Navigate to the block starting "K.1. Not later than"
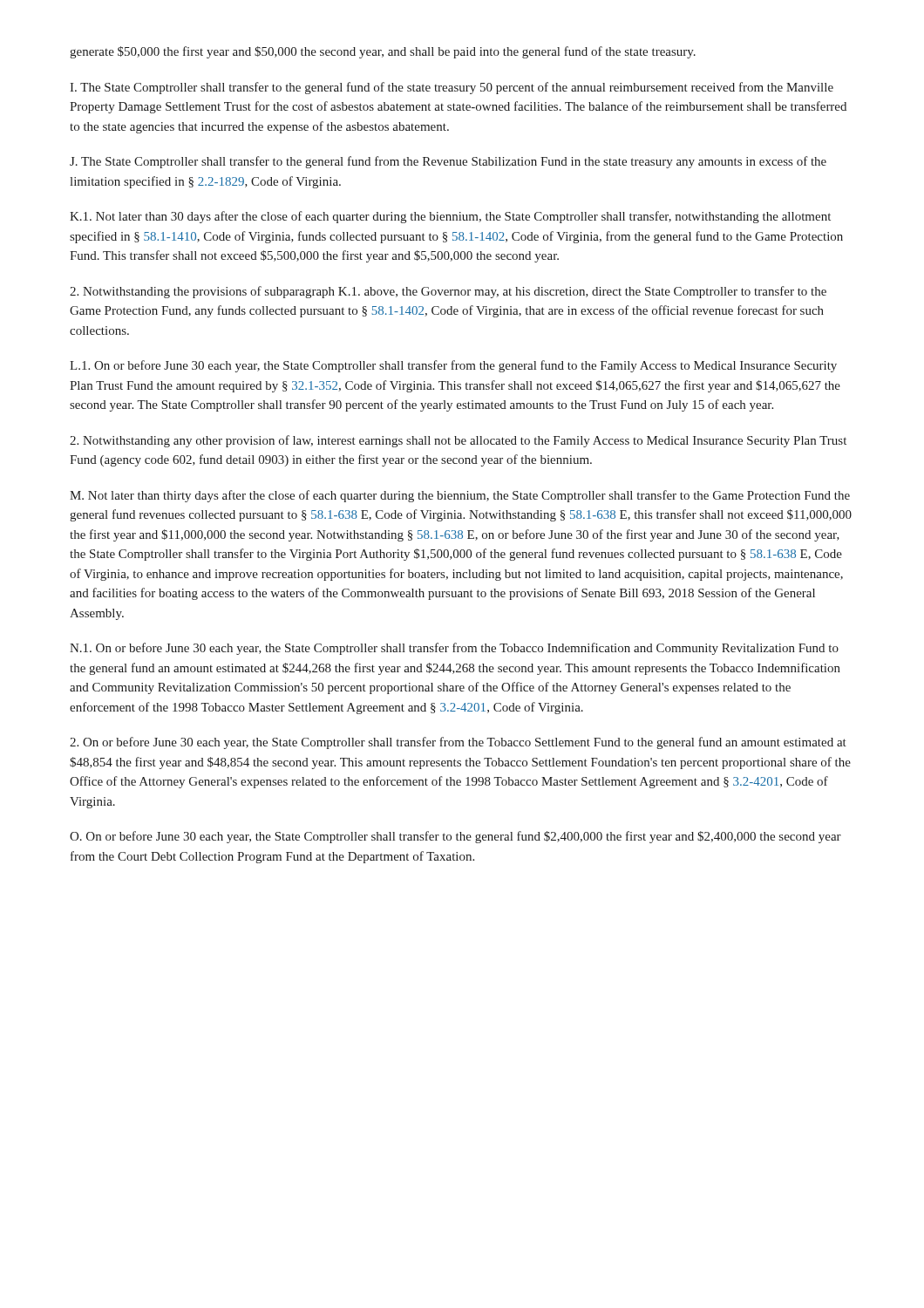Viewport: 924px width, 1308px height. click(457, 236)
